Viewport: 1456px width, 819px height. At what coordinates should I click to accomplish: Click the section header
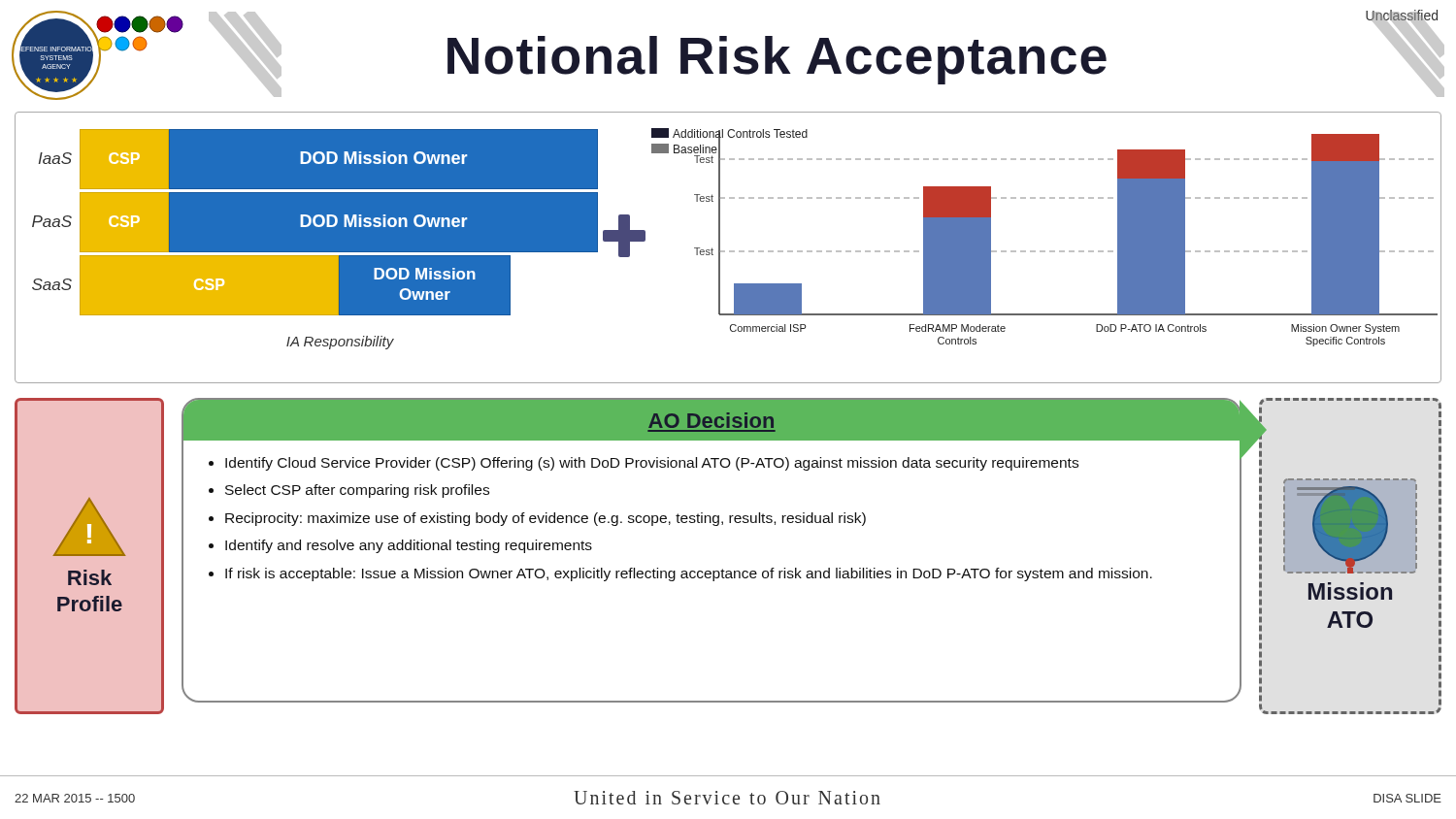pos(711,500)
